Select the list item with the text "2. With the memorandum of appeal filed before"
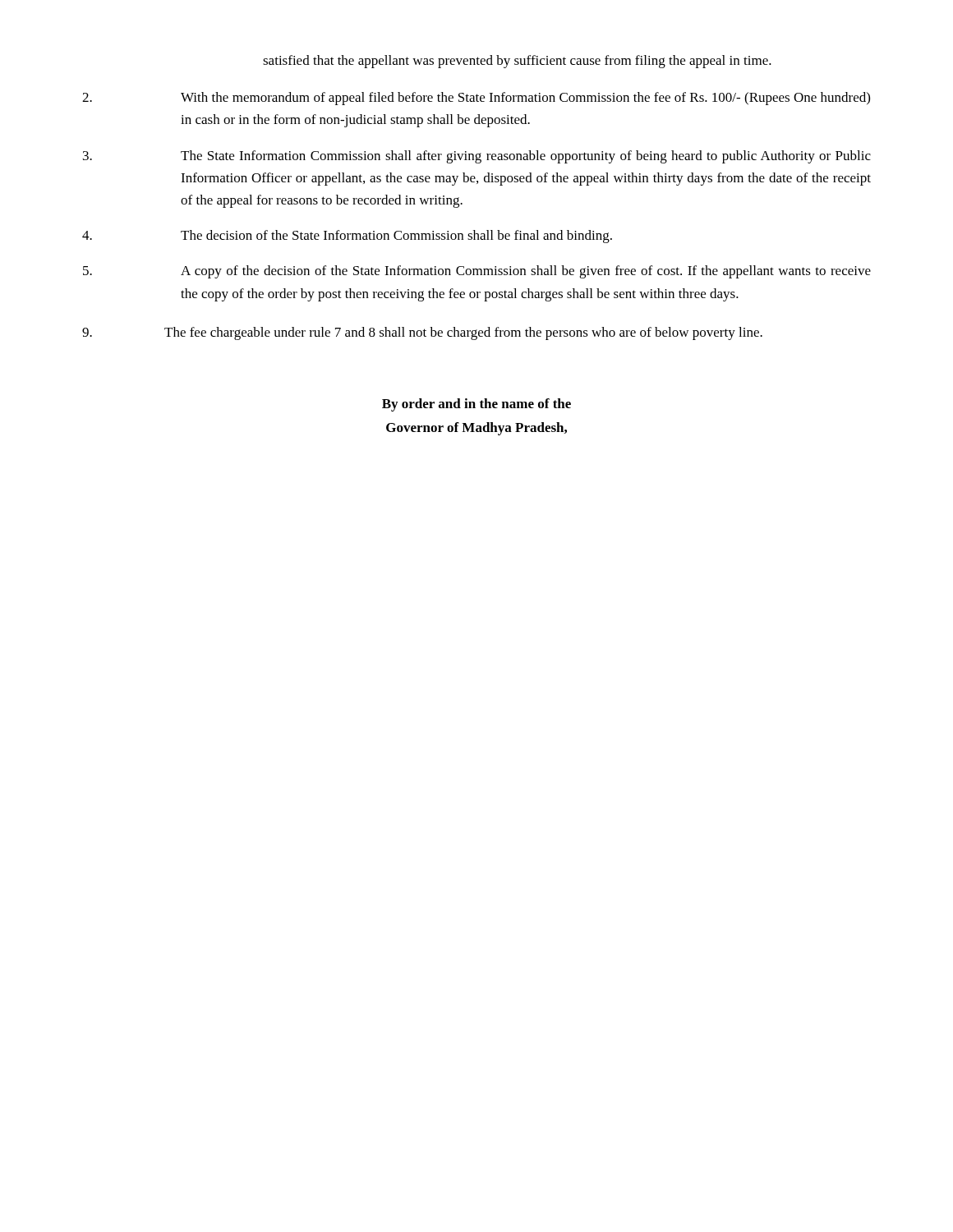This screenshot has width=953, height=1232. coord(476,109)
